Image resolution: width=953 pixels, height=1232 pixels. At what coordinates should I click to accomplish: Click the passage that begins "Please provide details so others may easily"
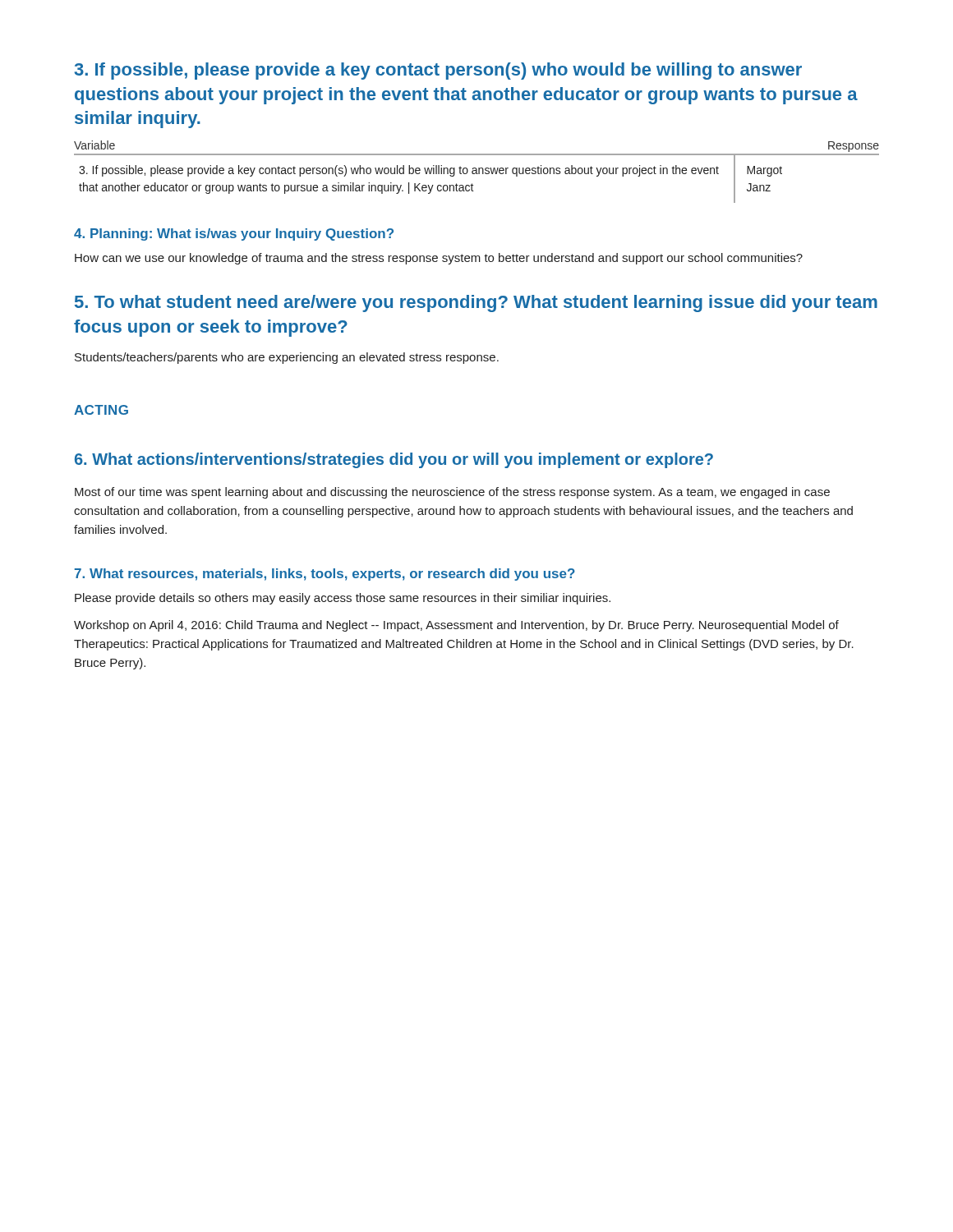(x=343, y=597)
